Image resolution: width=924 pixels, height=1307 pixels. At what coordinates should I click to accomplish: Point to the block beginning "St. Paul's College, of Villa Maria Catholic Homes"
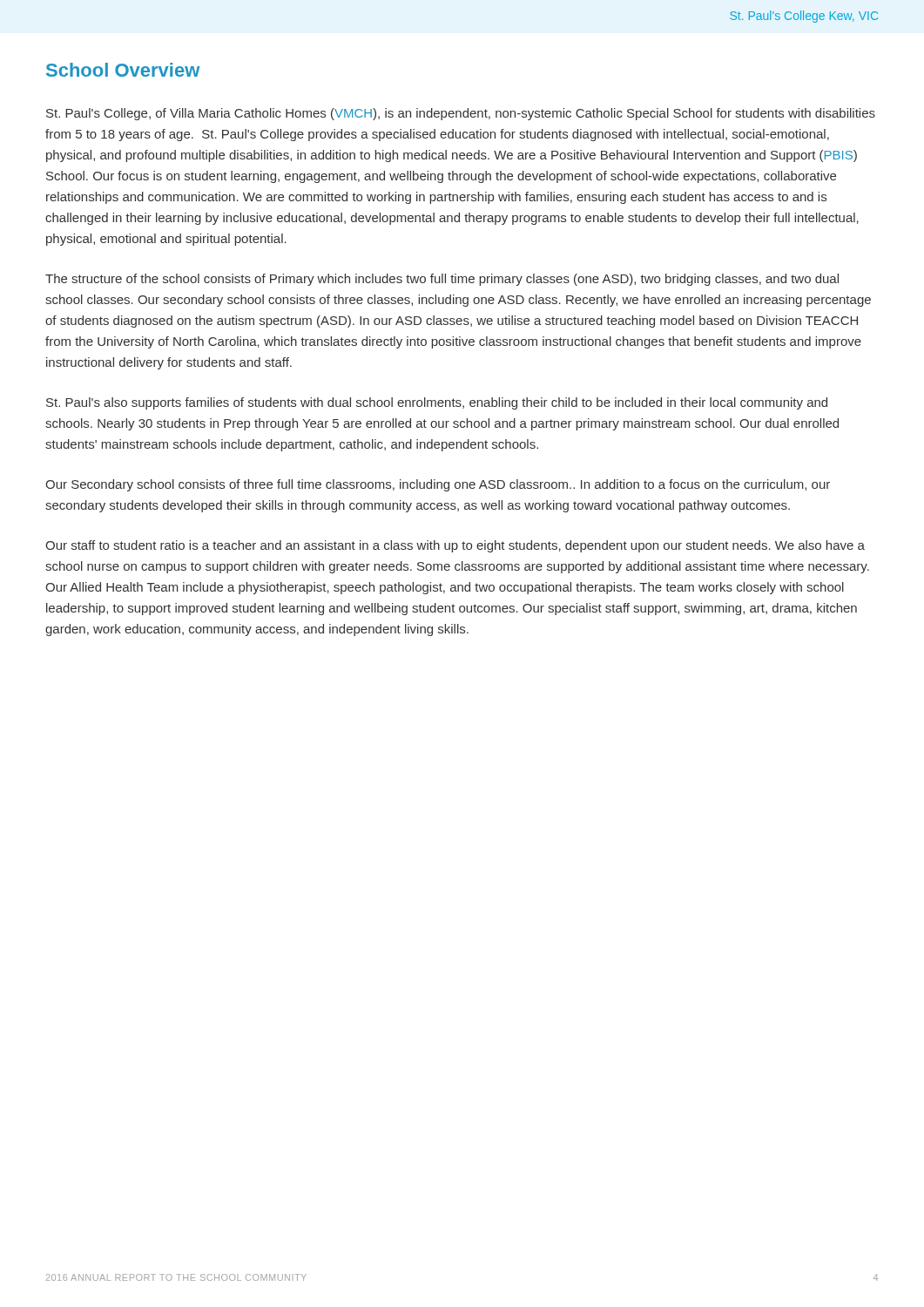[x=462, y=176]
